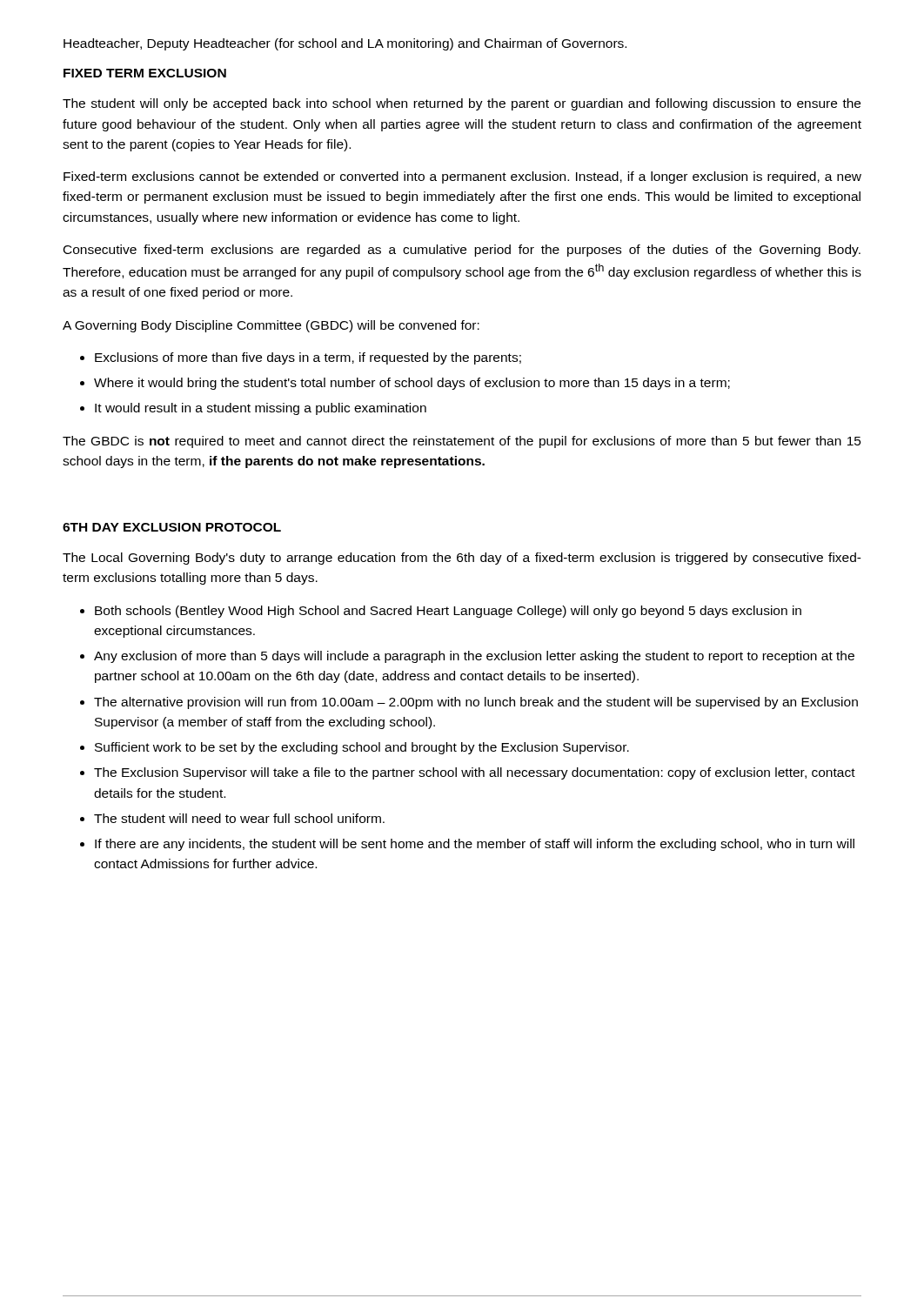Screen dimensions: 1305x924
Task: Click on the element starting "The GBDC is not required to meet and"
Action: click(x=462, y=450)
